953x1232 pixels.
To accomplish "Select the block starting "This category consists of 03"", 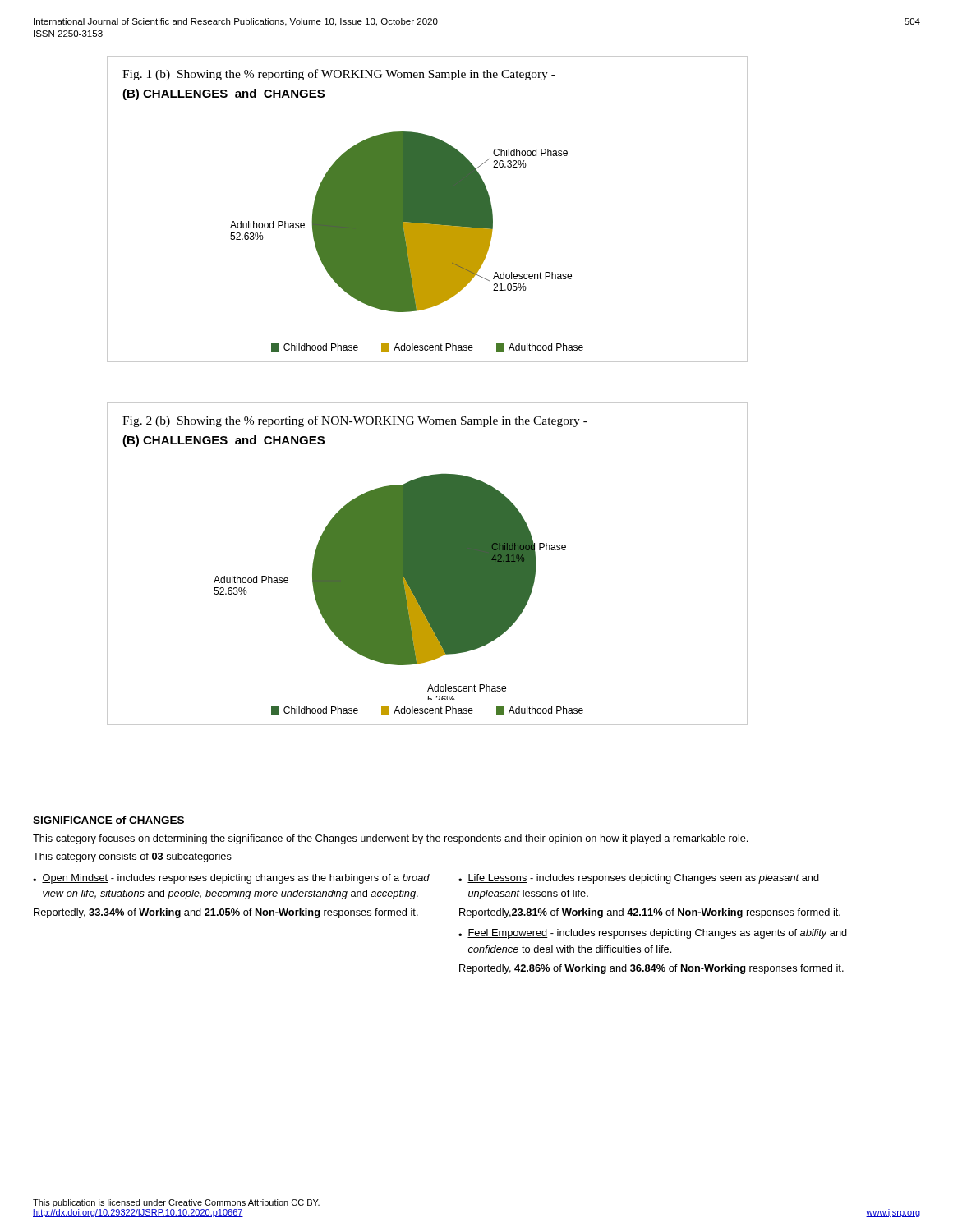I will click(135, 856).
